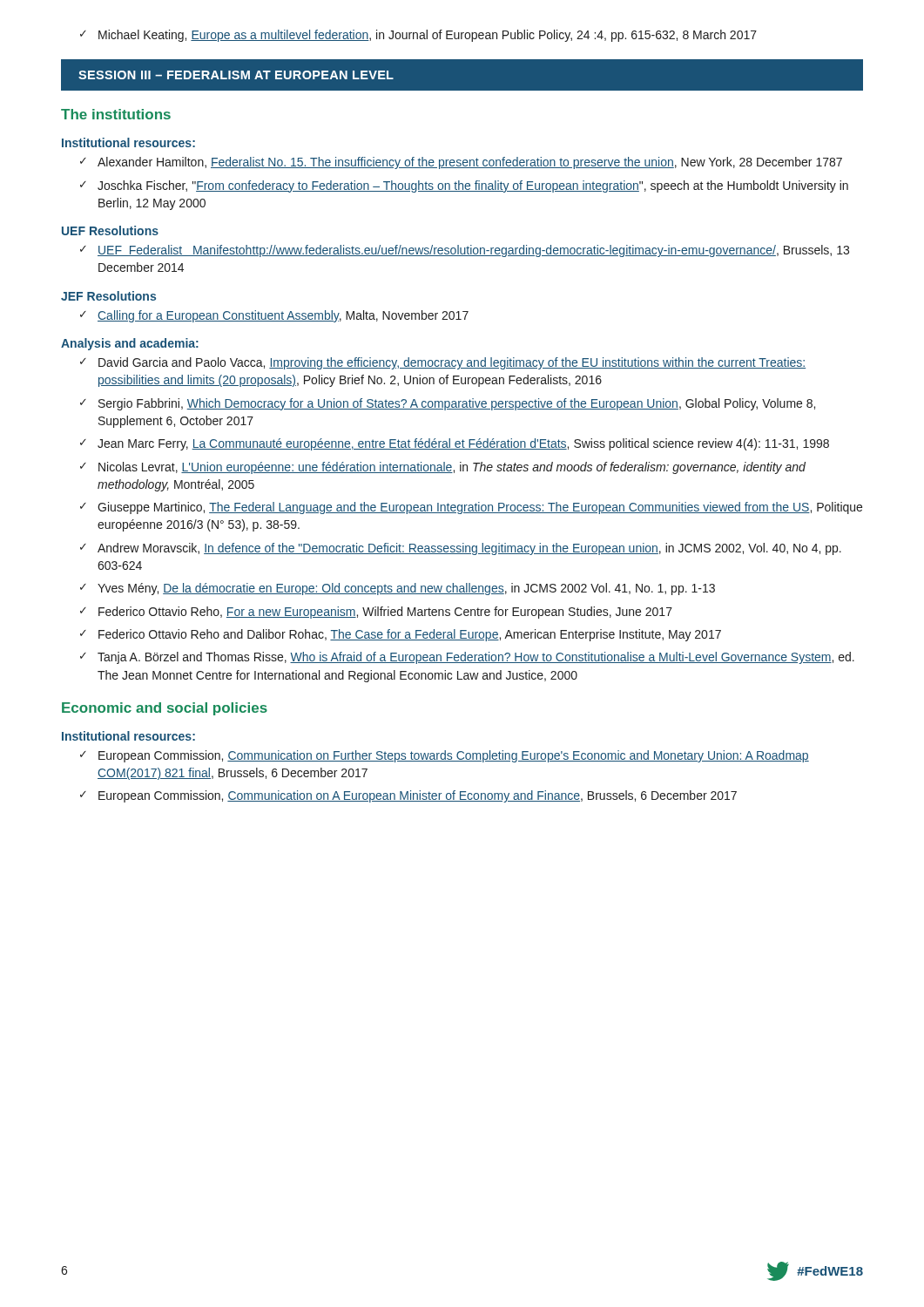Find the list item containing "Tanja A. Börzel and Thomas Risse,"
The width and height of the screenshot is (924, 1307).
pyautogui.click(x=462, y=666)
